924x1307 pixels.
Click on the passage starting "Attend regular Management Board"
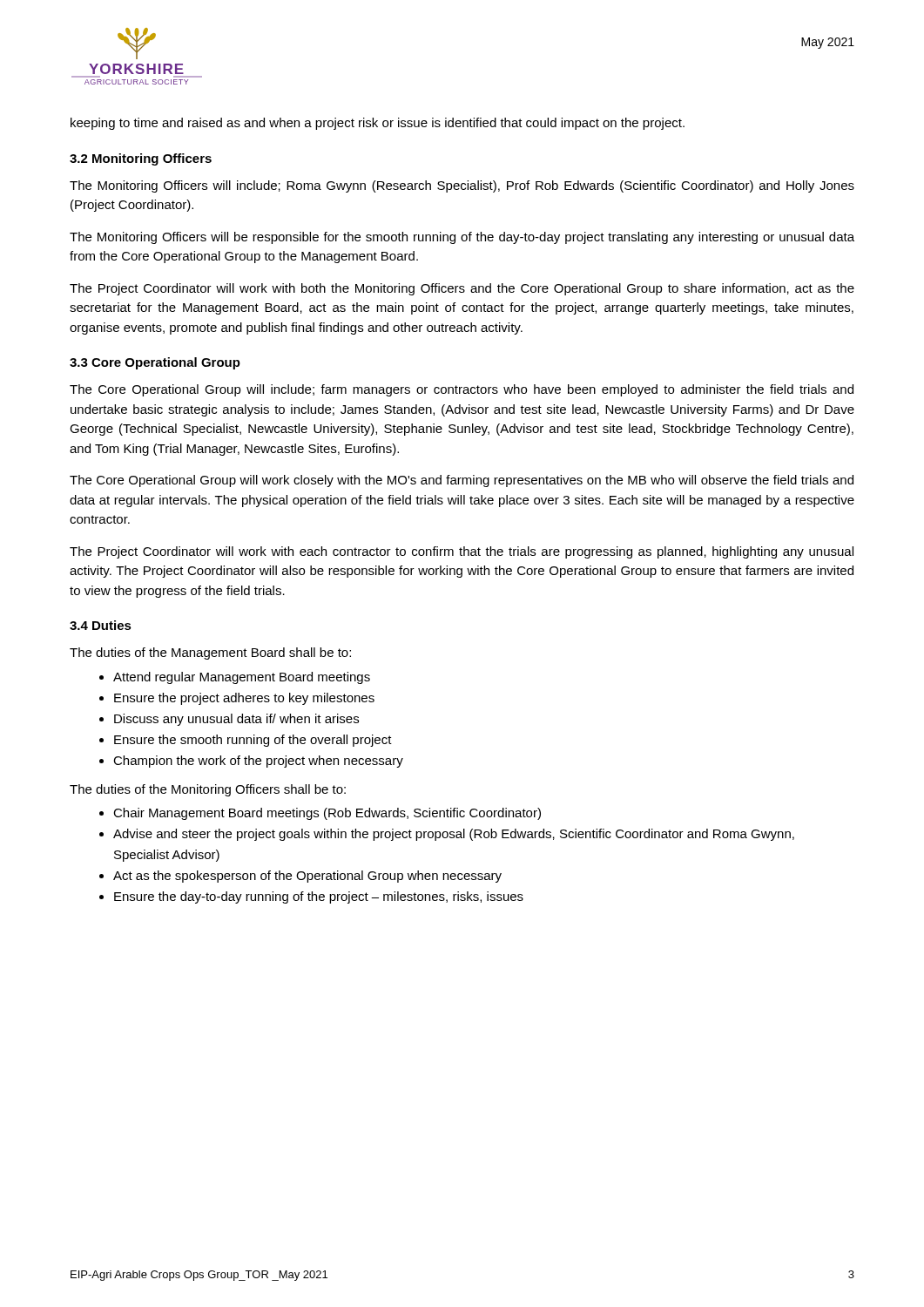click(x=242, y=676)
